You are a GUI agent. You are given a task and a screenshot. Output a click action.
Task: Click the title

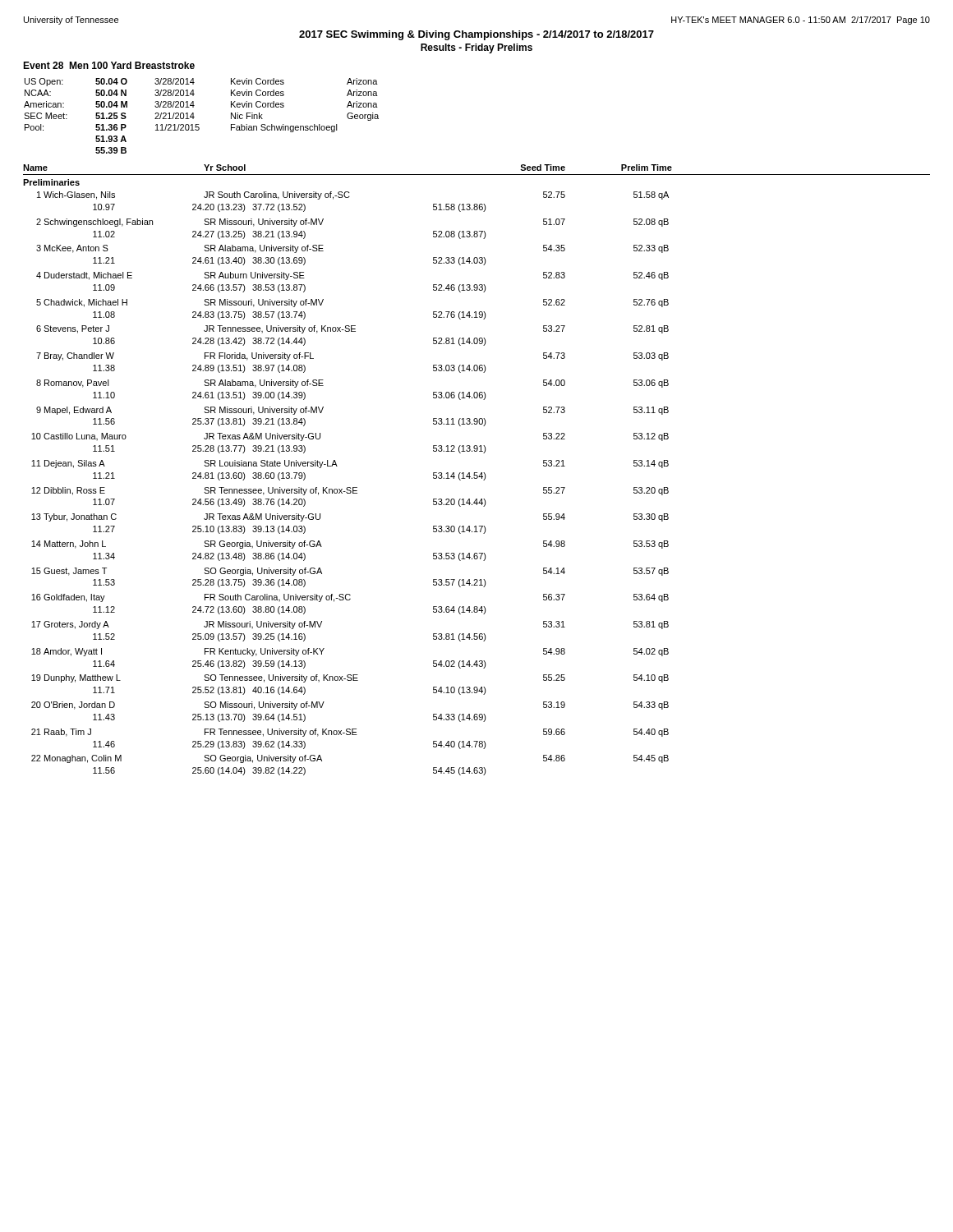[x=476, y=34]
